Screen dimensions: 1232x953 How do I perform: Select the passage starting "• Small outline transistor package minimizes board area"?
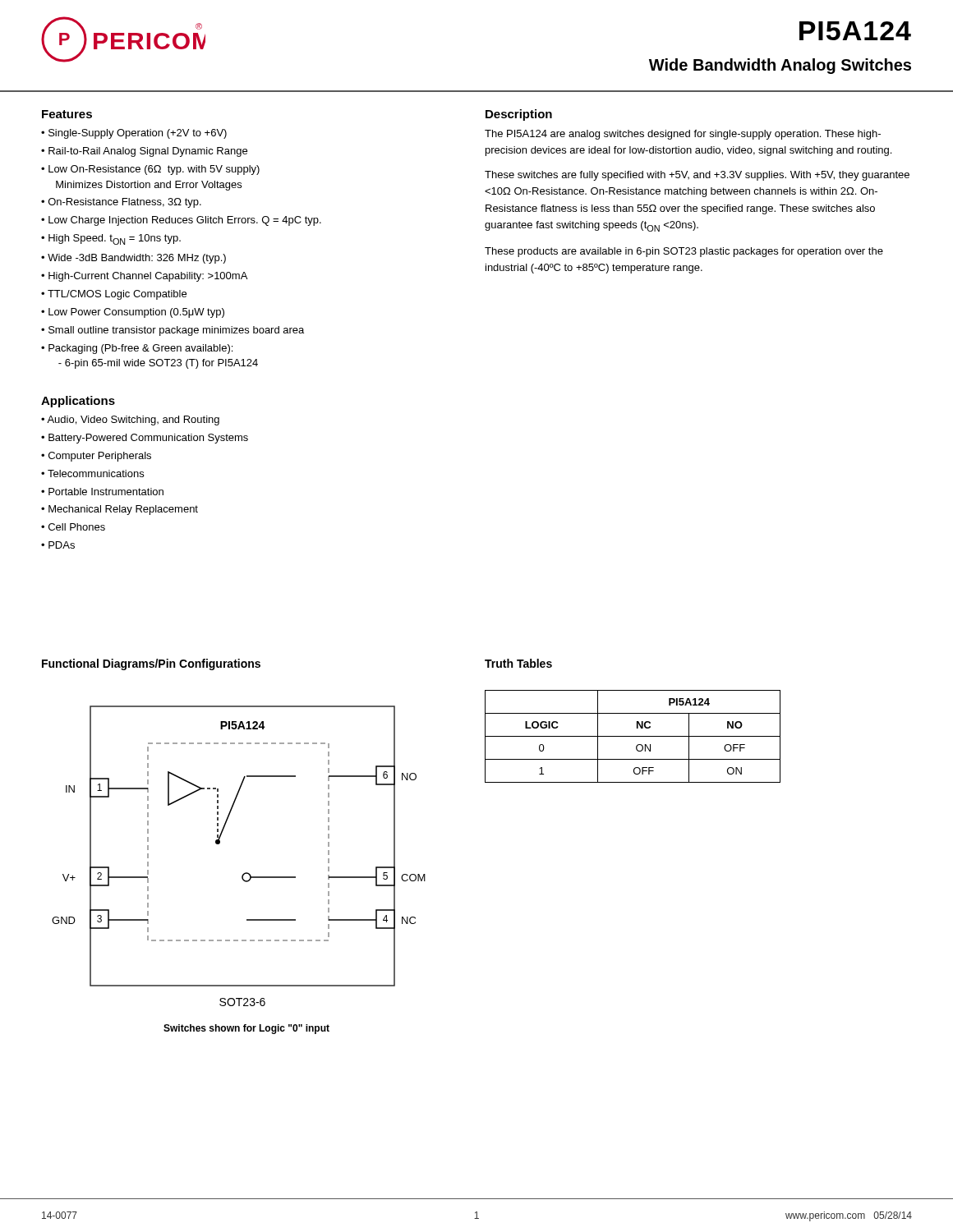pos(173,330)
